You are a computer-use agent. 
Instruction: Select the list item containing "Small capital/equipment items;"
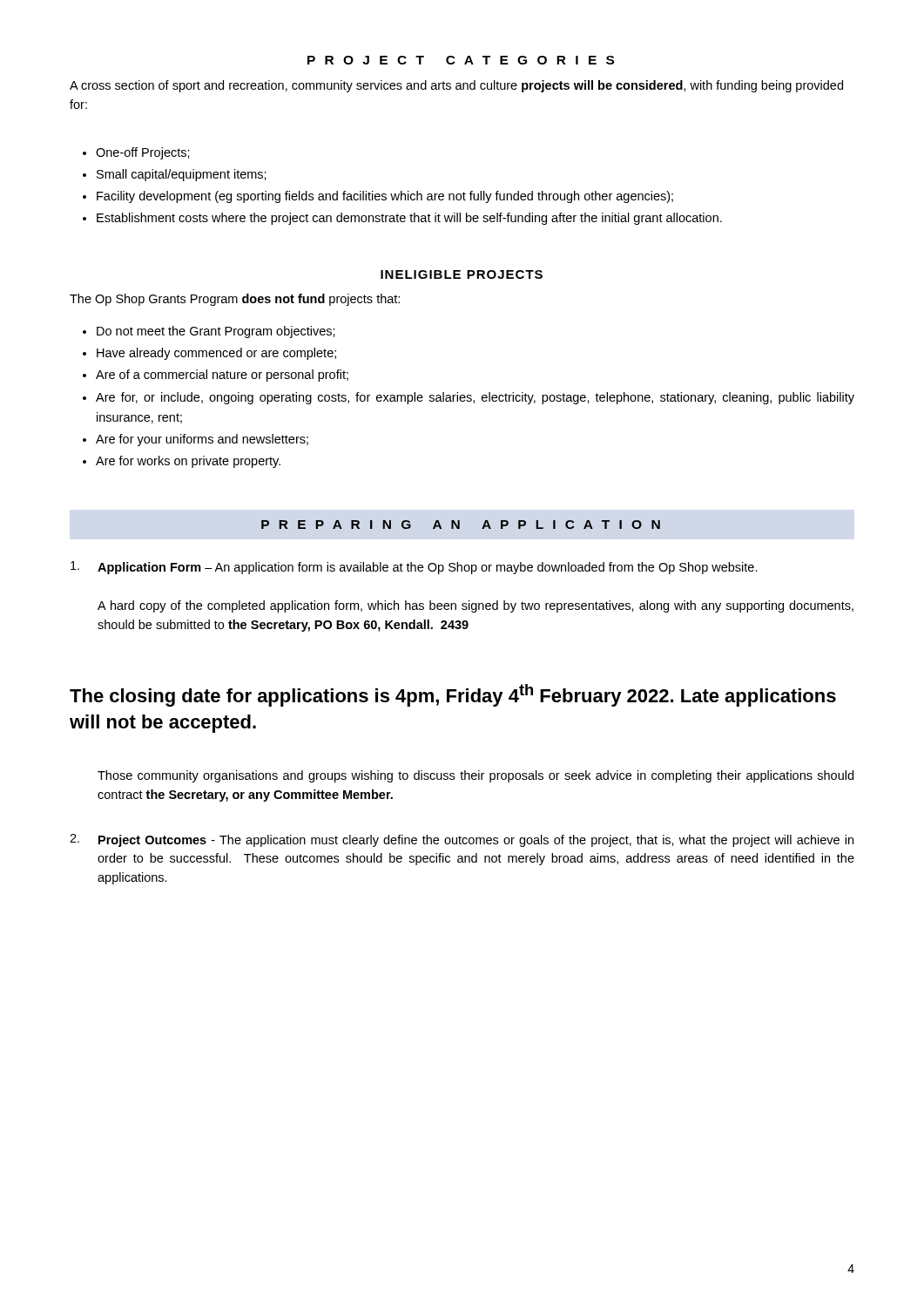(x=181, y=174)
